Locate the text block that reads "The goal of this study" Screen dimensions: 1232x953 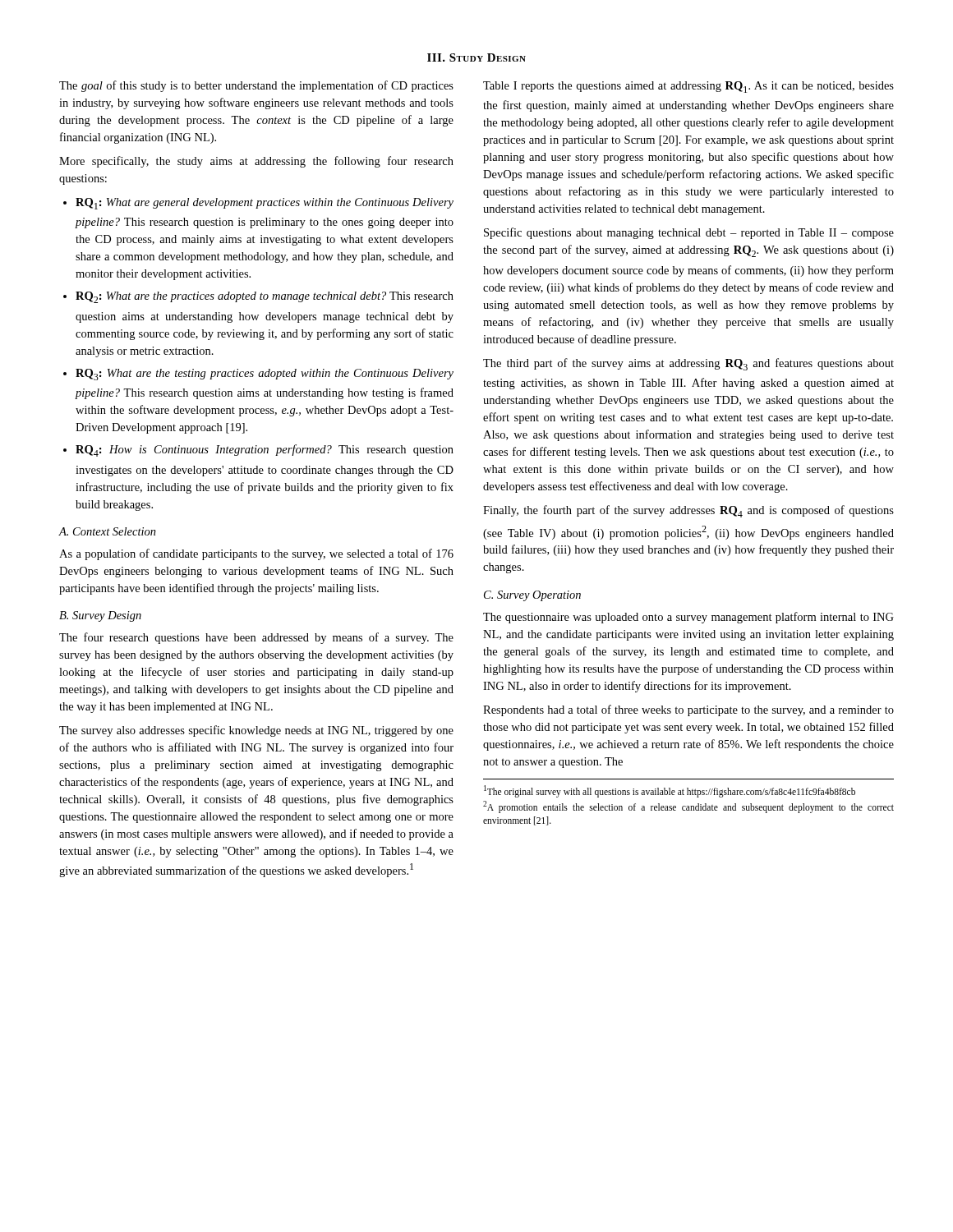coord(256,132)
